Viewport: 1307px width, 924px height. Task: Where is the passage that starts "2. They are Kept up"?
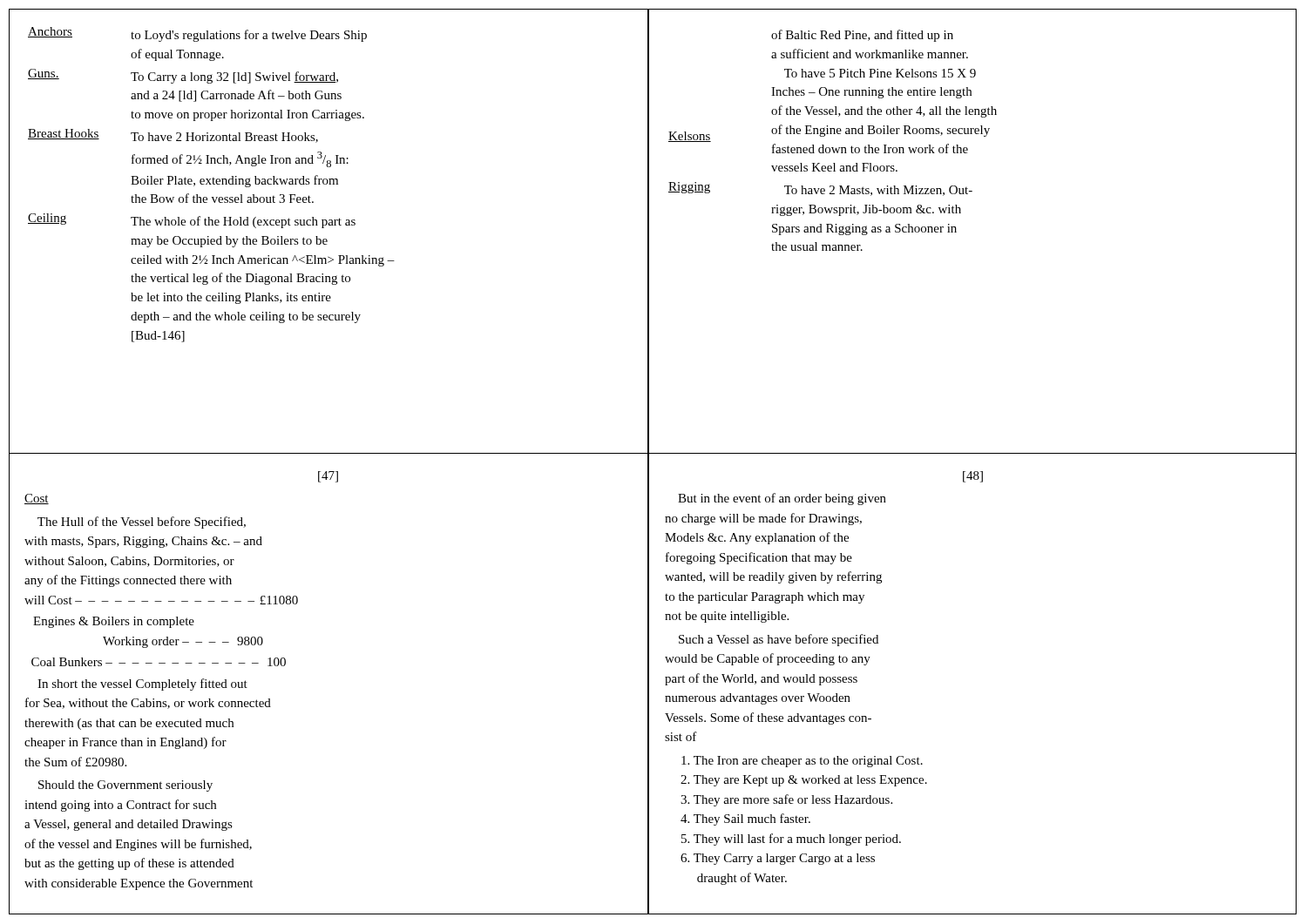coord(804,779)
